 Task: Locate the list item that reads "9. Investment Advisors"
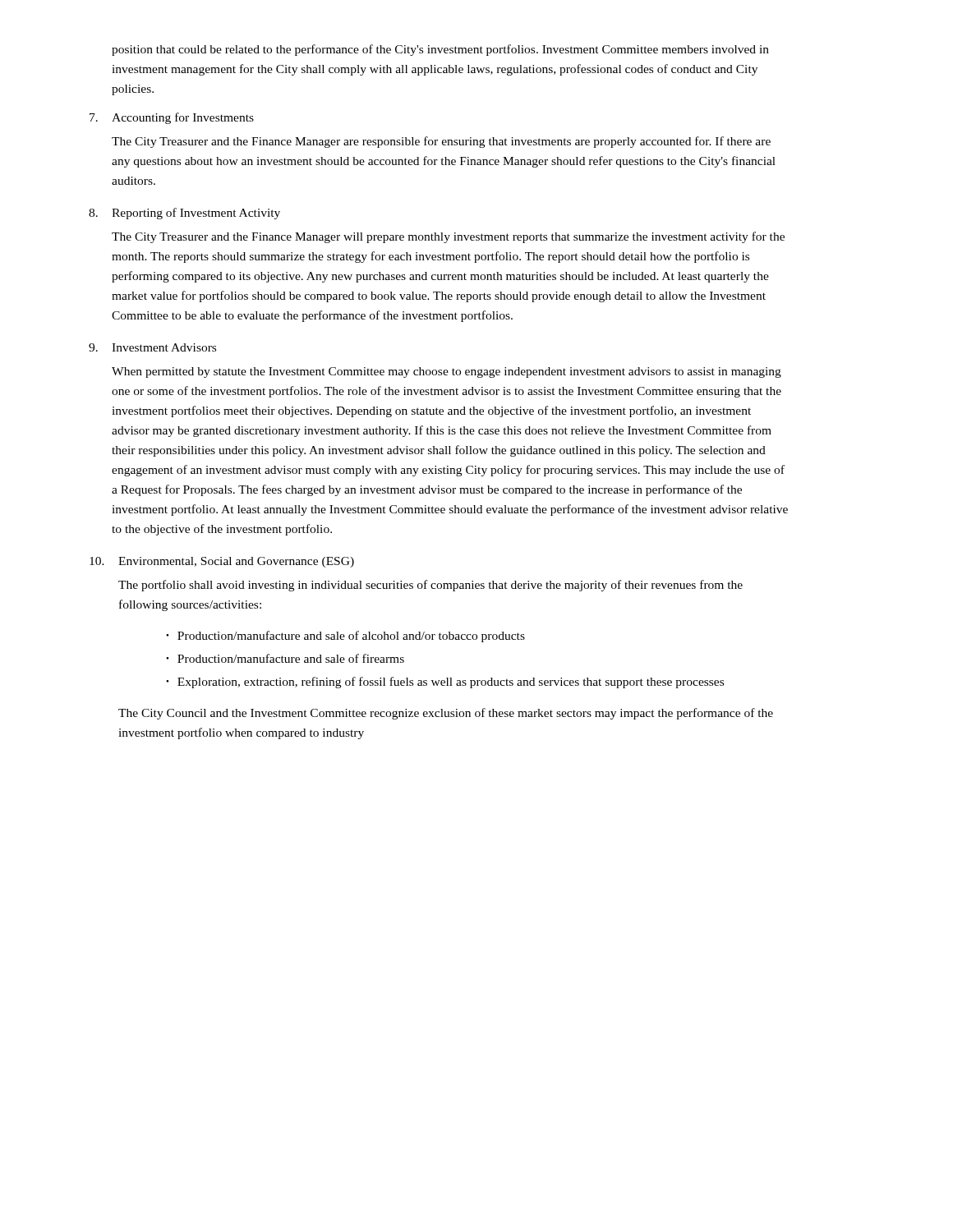click(152, 347)
